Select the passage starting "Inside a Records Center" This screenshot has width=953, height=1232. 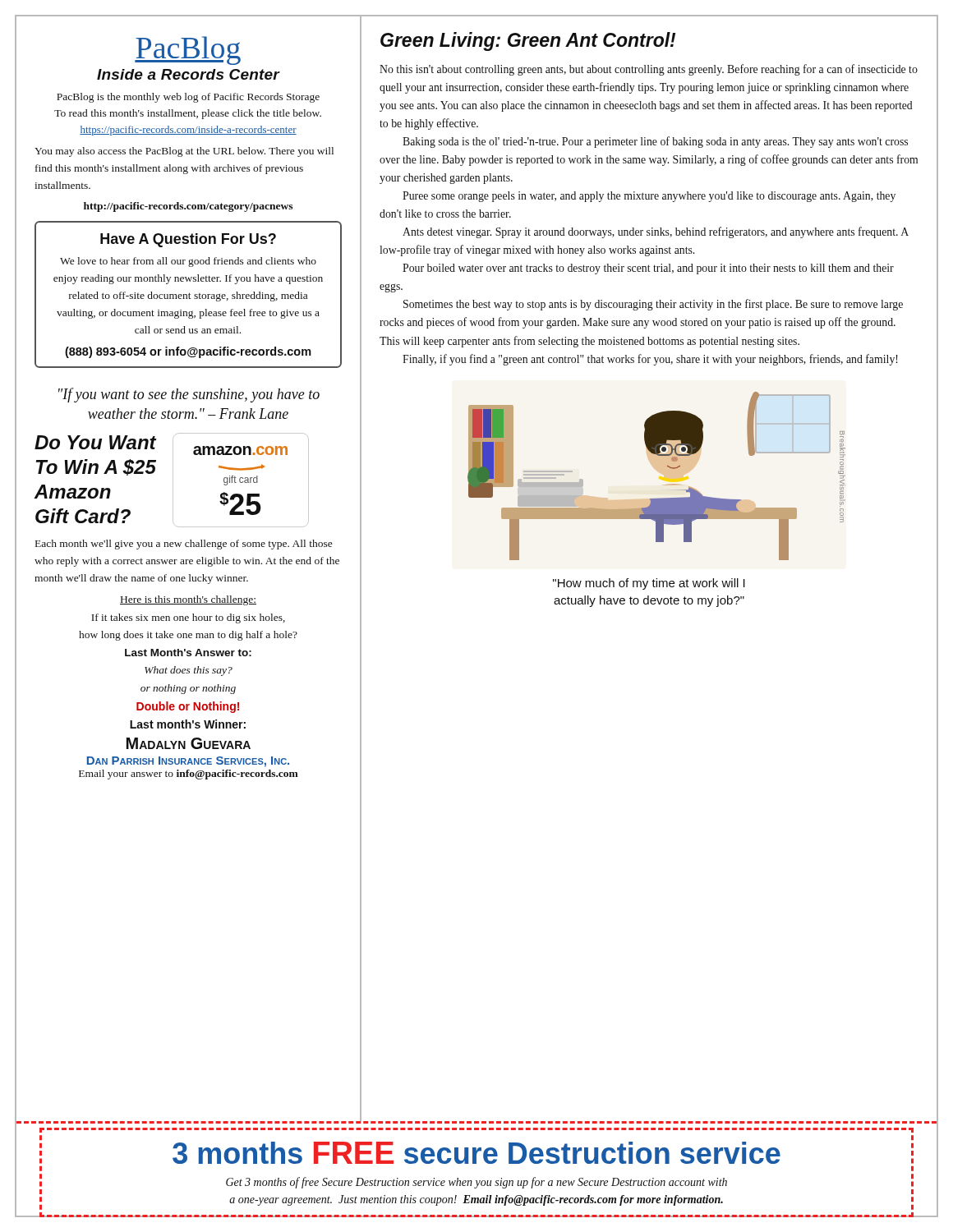(188, 75)
